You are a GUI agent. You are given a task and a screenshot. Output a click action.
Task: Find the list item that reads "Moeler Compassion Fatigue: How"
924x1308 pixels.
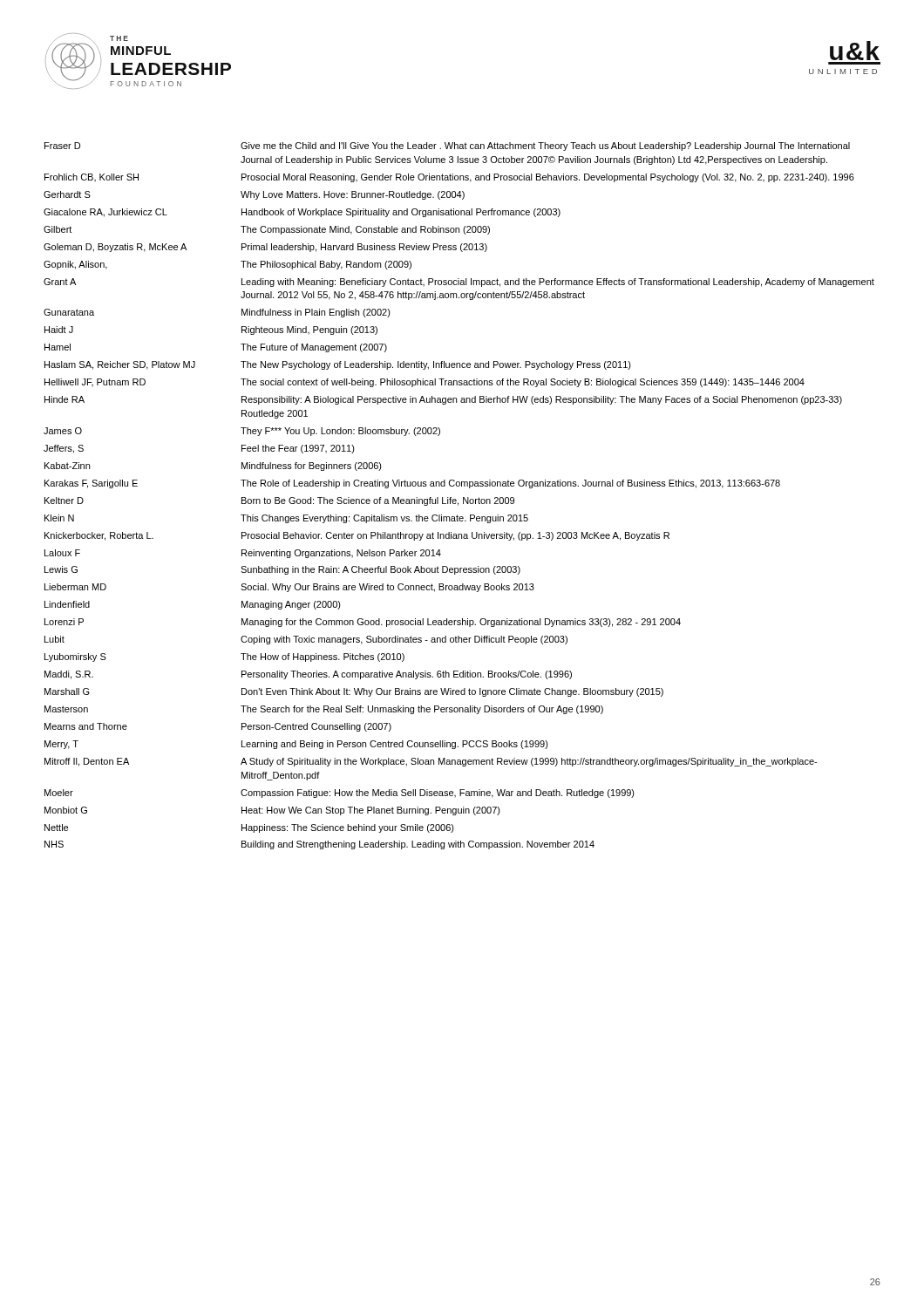point(462,793)
